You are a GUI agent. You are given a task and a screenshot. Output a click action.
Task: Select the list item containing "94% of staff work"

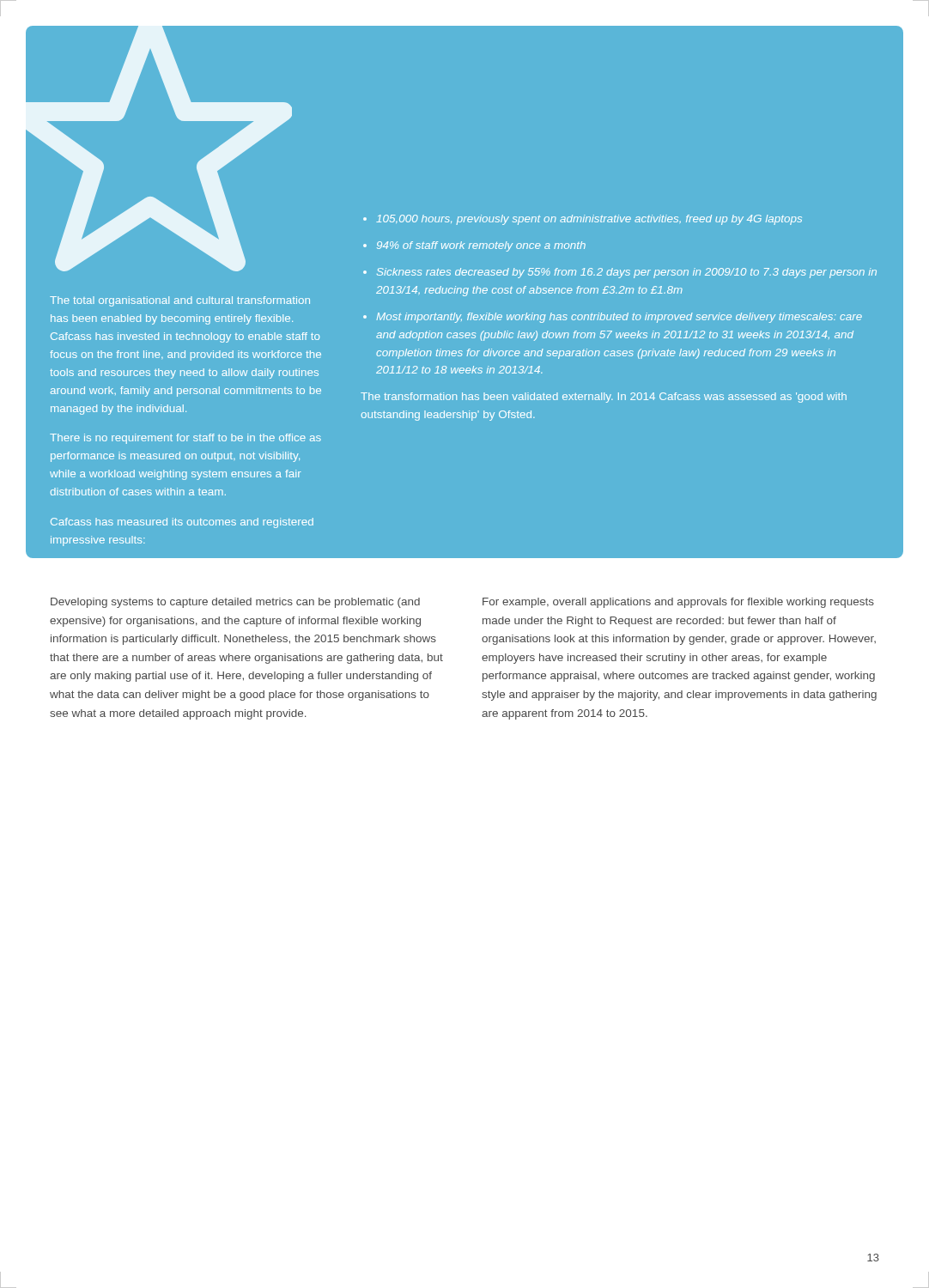pos(481,245)
